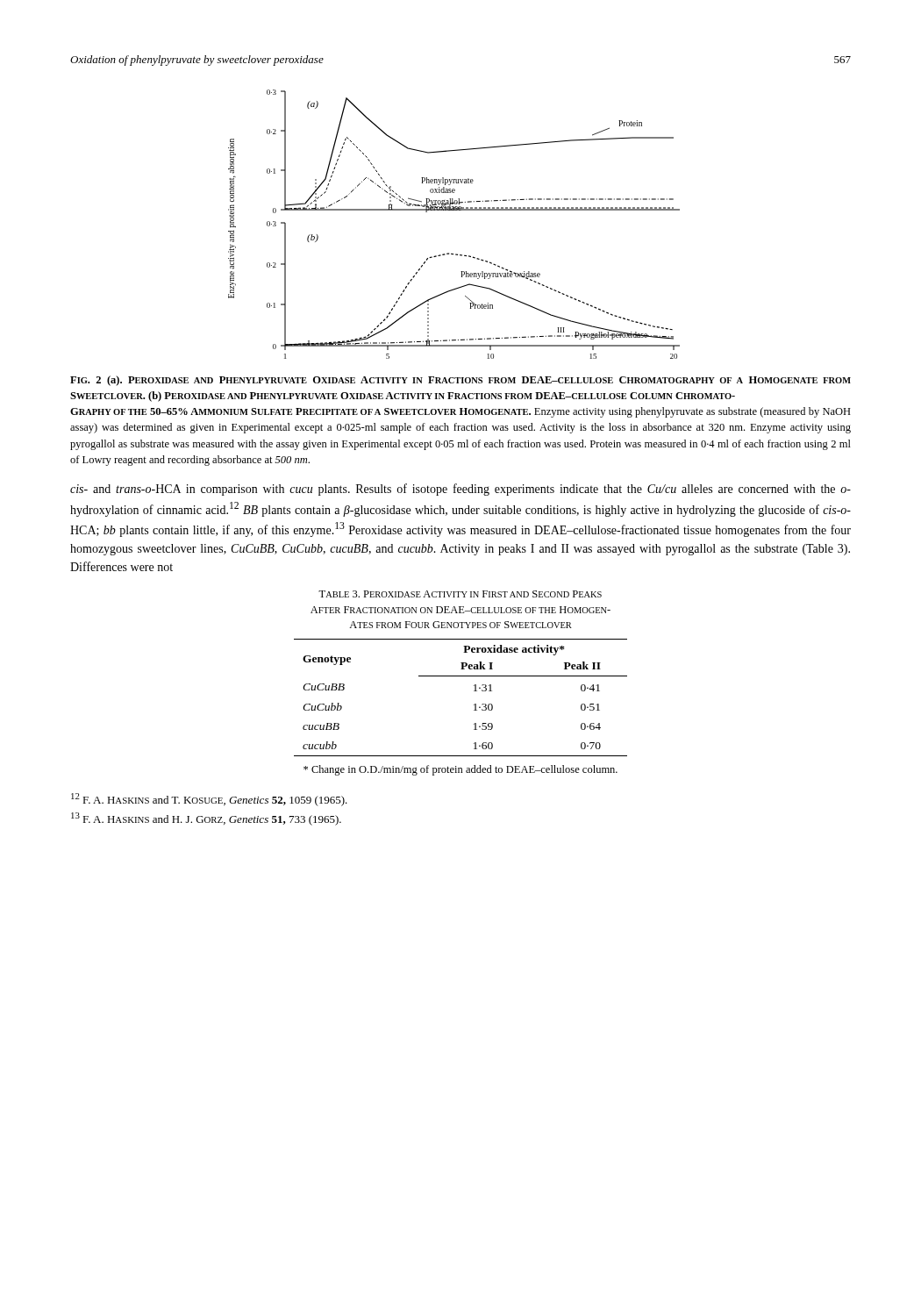Locate the line chart

tap(460, 223)
